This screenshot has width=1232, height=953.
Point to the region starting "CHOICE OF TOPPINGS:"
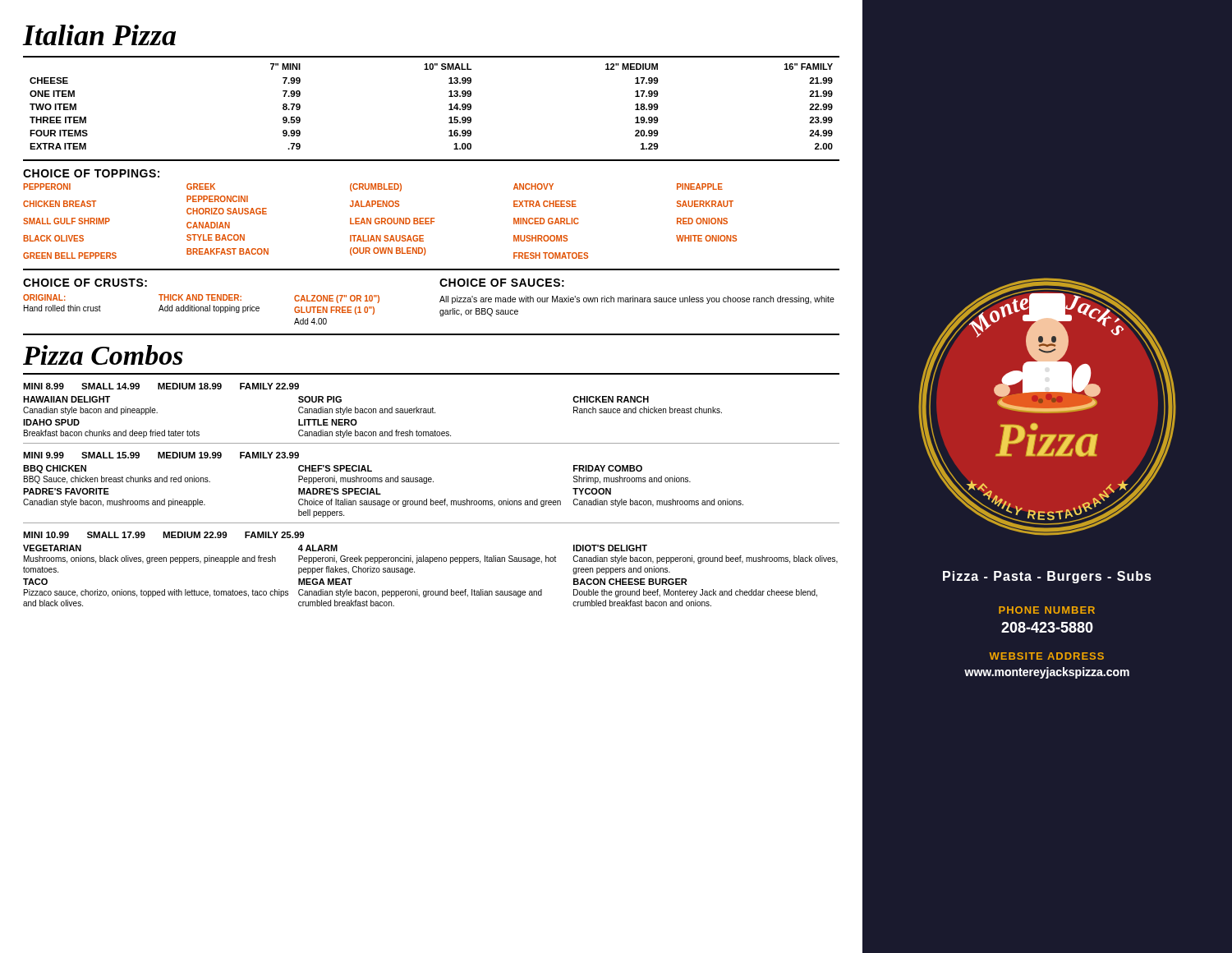[92, 173]
